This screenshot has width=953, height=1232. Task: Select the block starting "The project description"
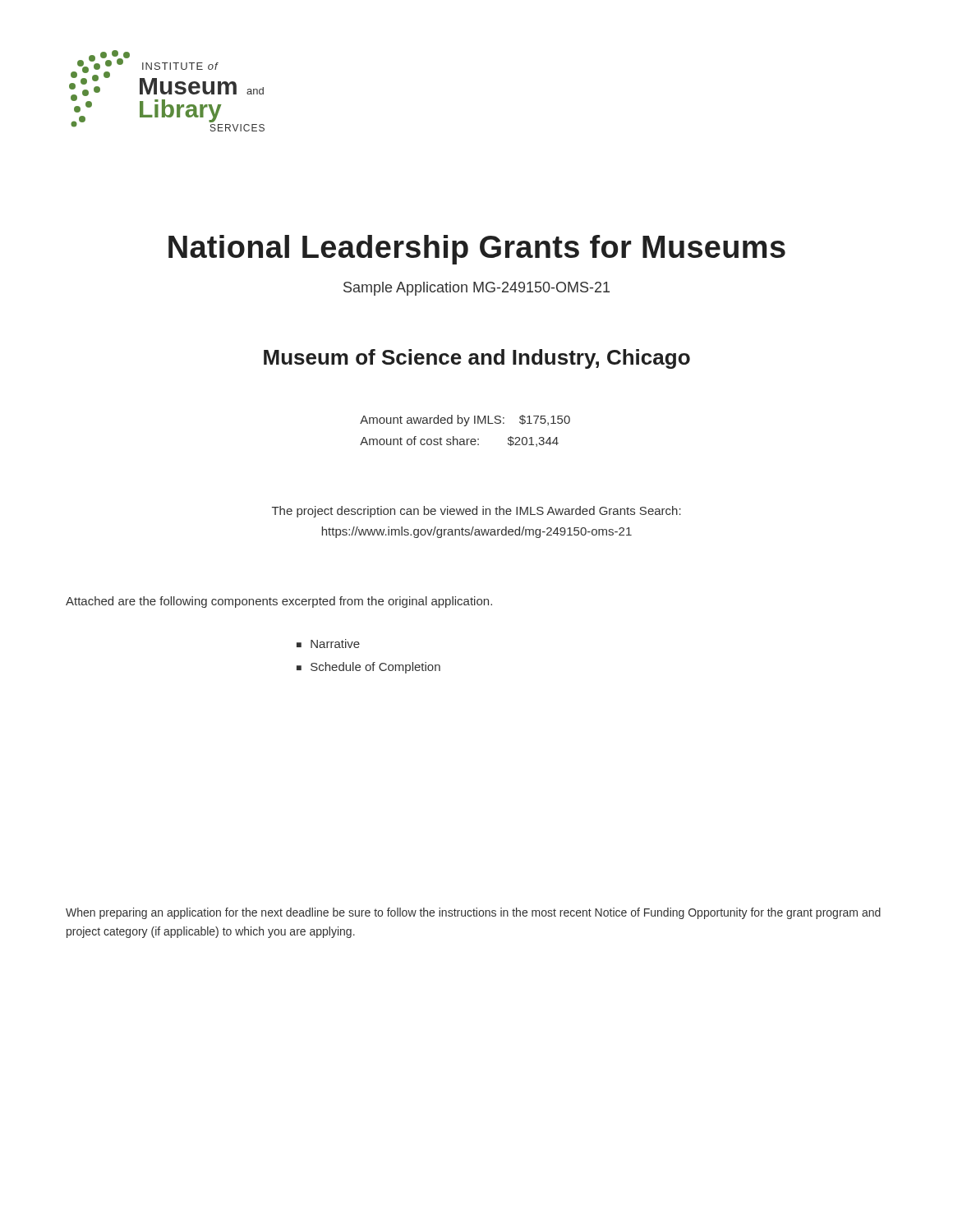pyautogui.click(x=476, y=521)
